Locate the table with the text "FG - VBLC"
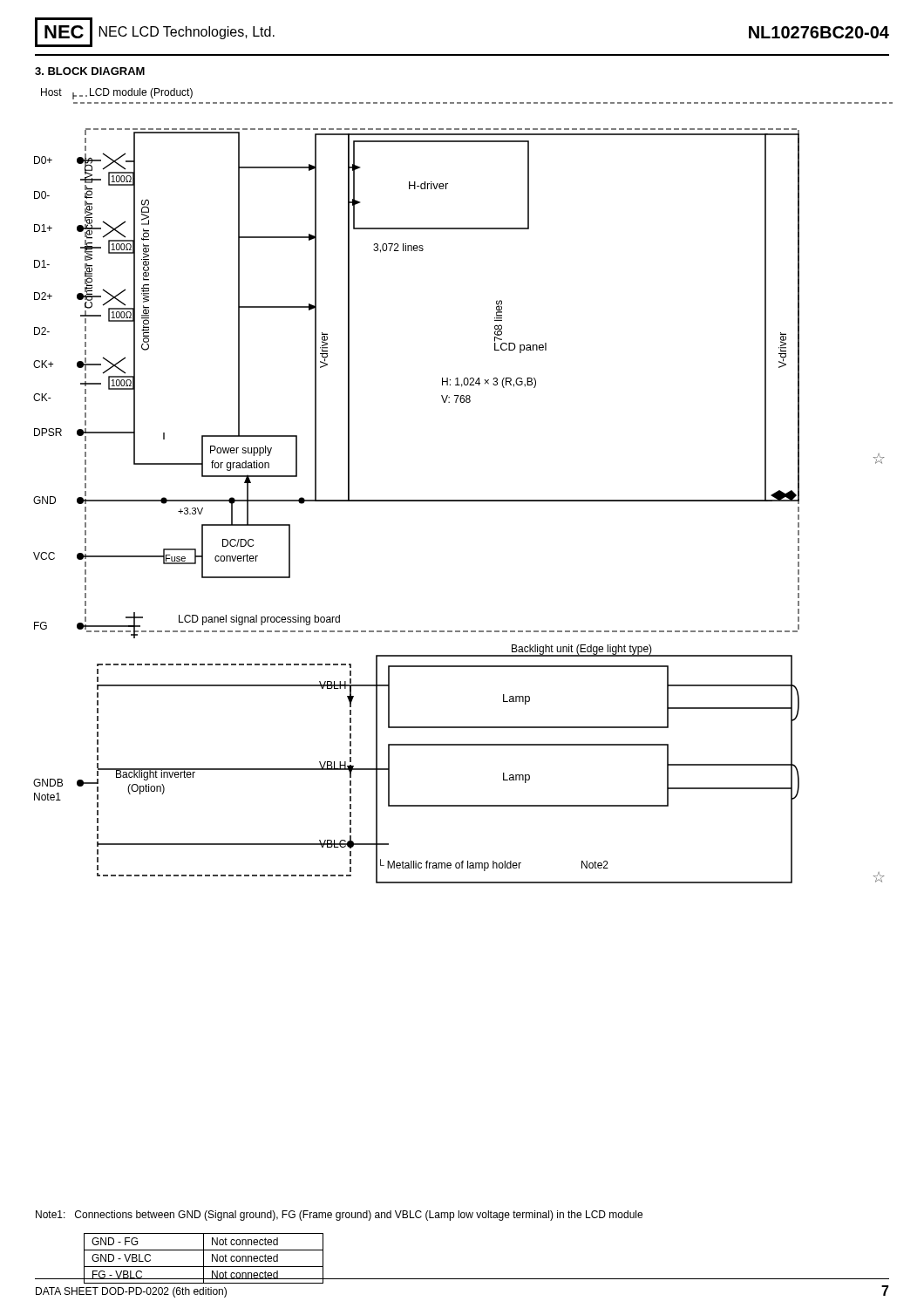Viewport: 924px width, 1308px height. 329,1258
